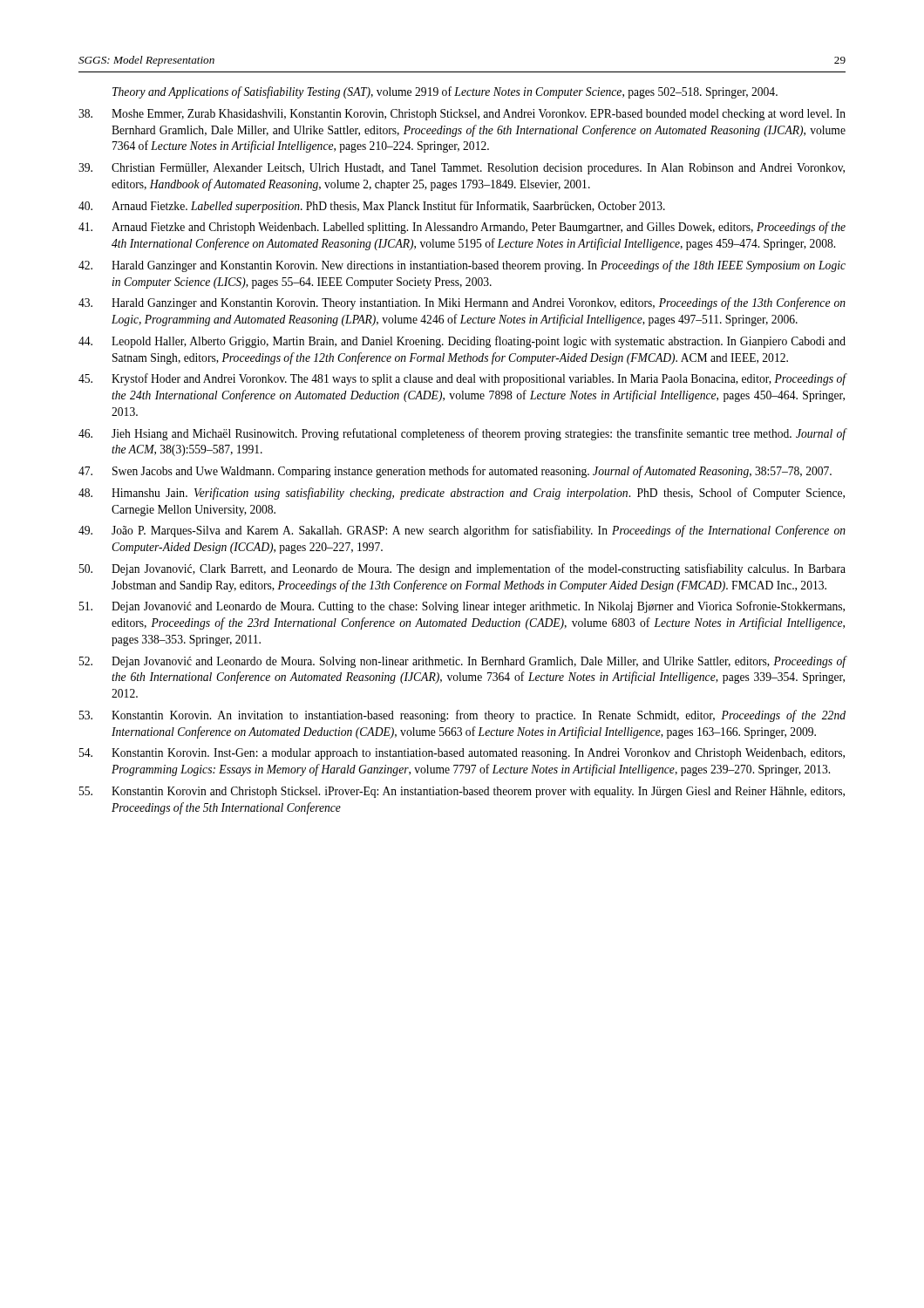Navigate to the text starting "46. Jieh Hsiang"
The image size is (924, 1308).
[462, 442]
